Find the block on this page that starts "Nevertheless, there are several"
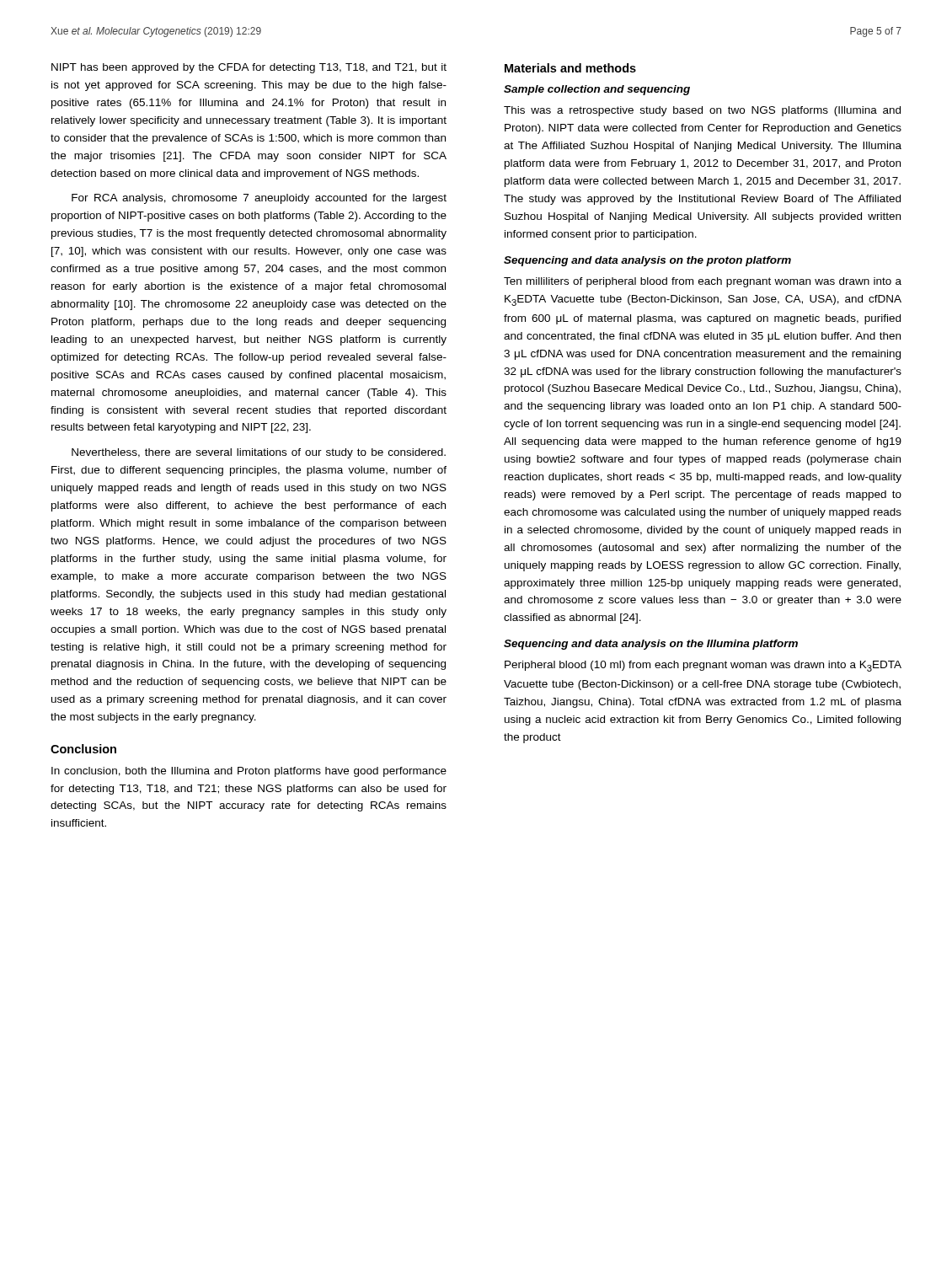Viewport: 952px width, 1264px height. point(249,585)
